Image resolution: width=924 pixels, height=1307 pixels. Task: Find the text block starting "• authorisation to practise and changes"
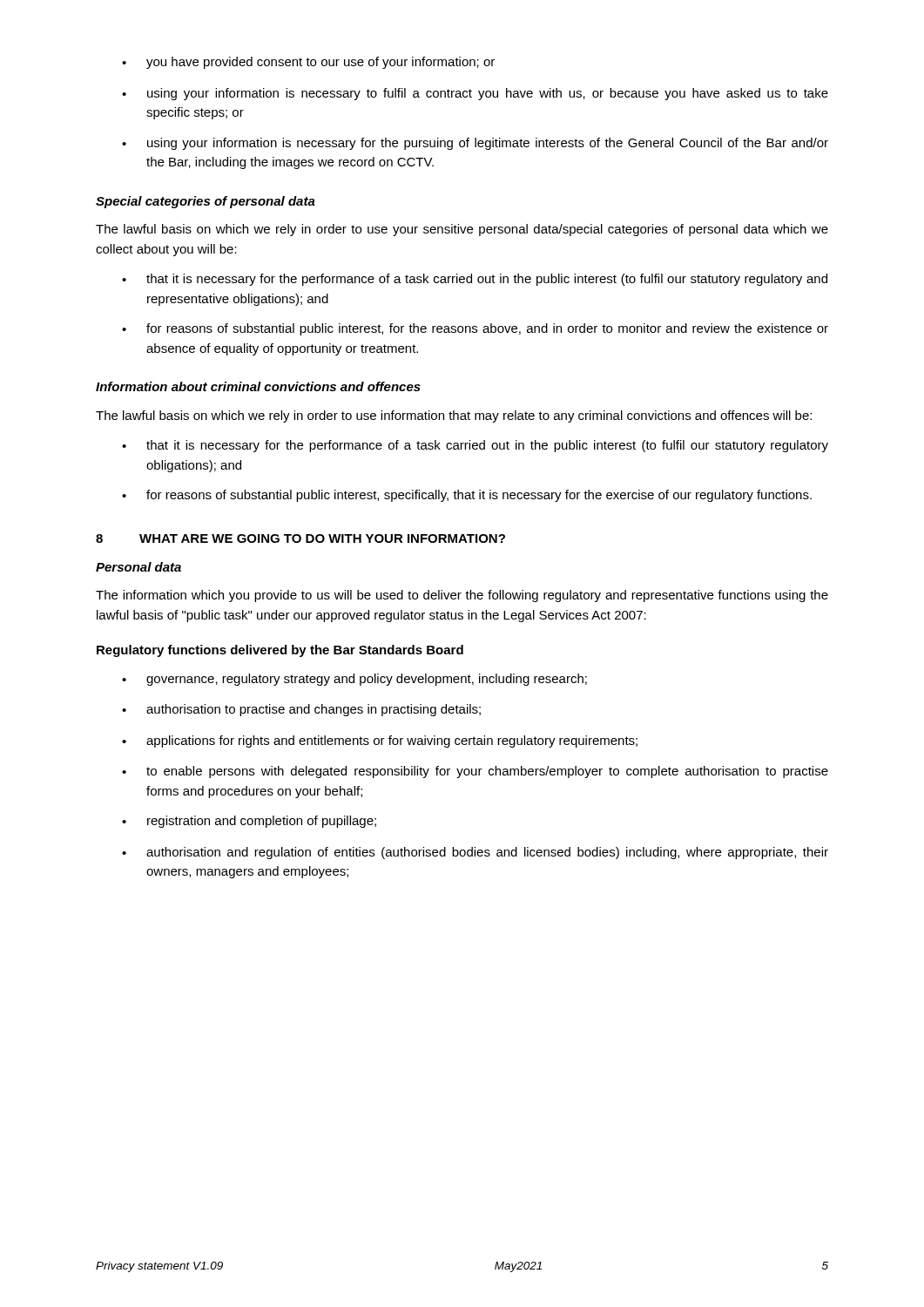tap(475, 710)
